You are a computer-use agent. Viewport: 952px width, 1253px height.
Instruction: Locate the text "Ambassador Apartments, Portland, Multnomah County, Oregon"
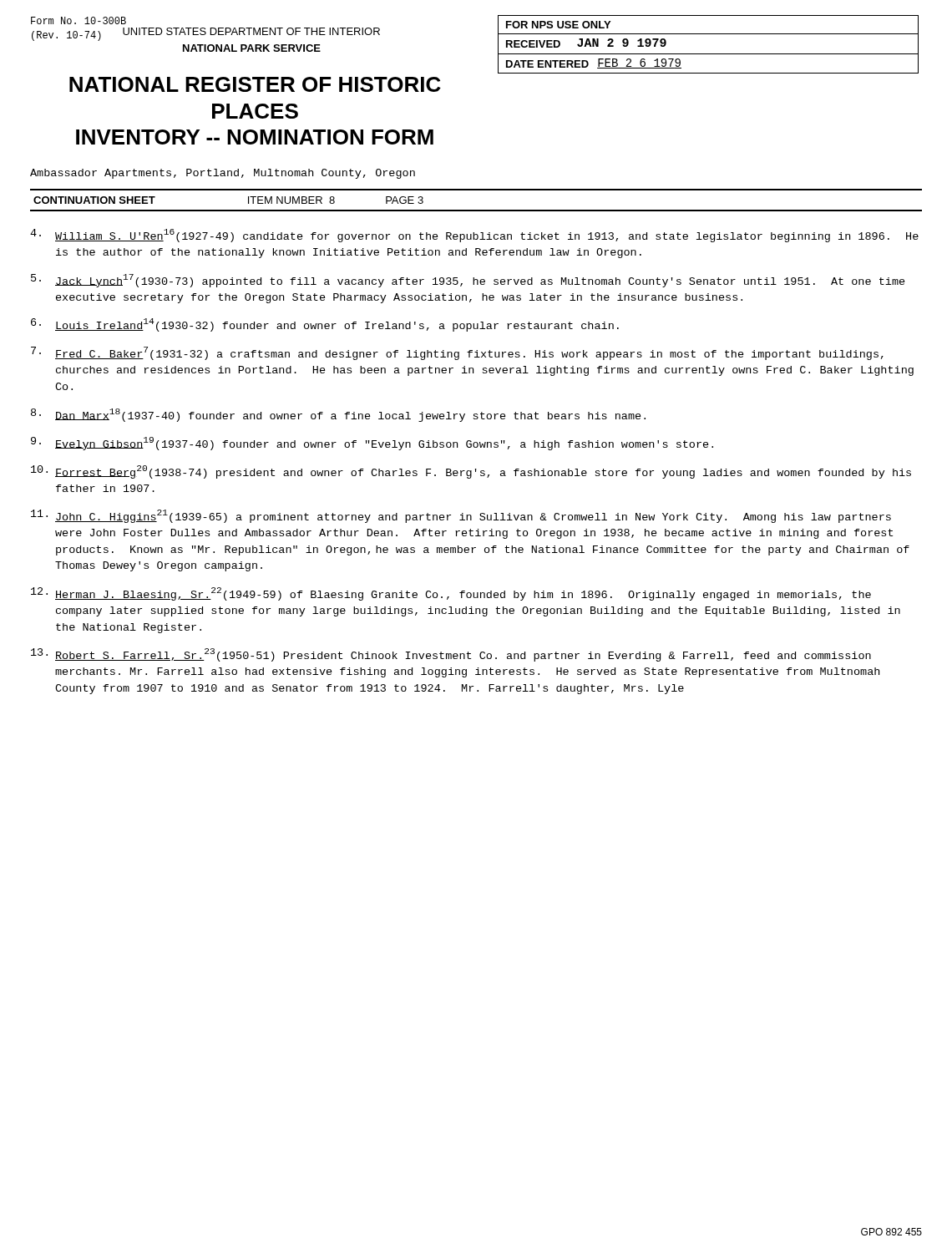click(223, 173)
